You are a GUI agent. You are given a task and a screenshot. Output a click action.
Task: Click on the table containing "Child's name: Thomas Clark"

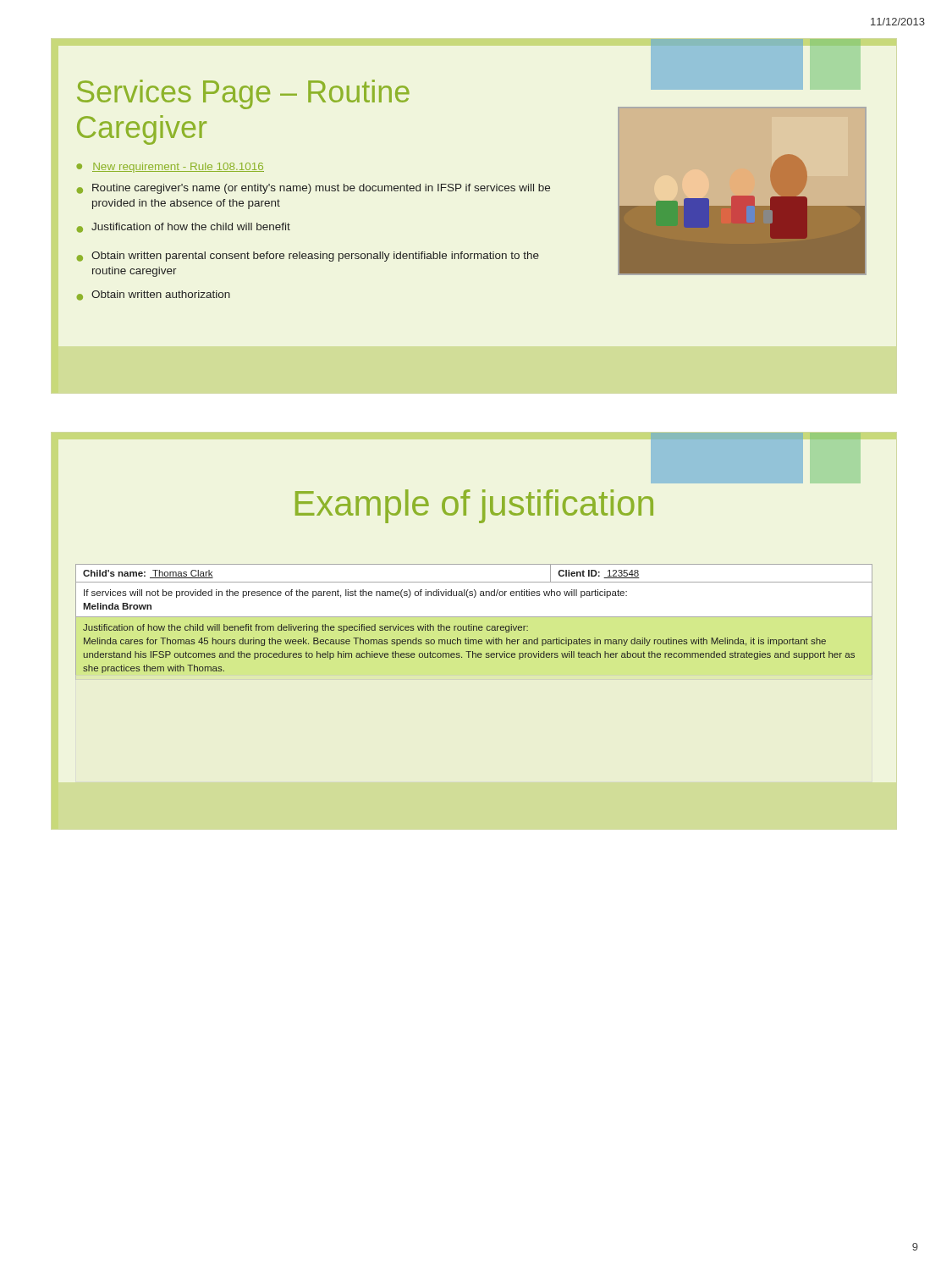coord(474,622)
